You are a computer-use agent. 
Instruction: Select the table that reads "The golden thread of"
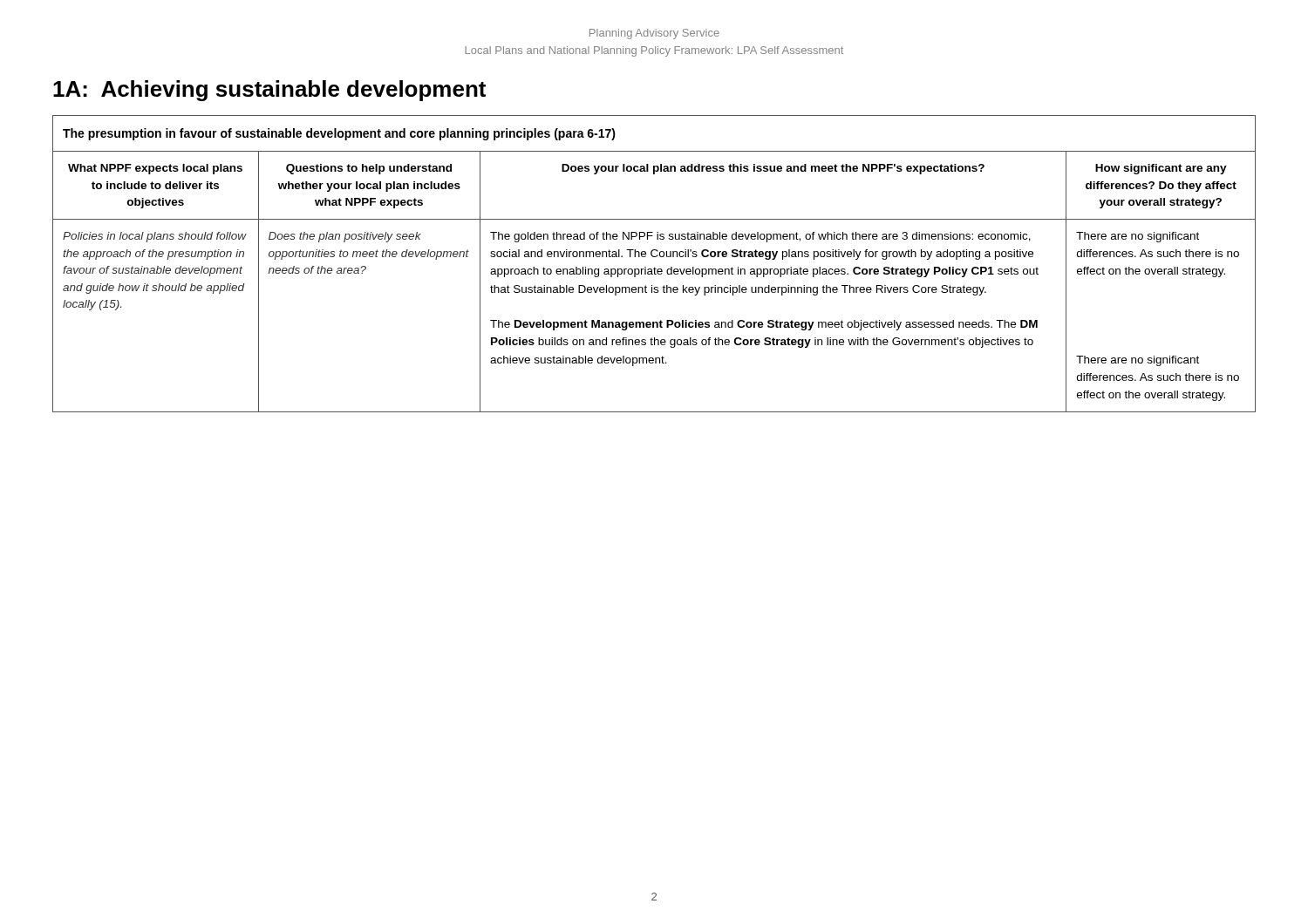coord(654,264)
